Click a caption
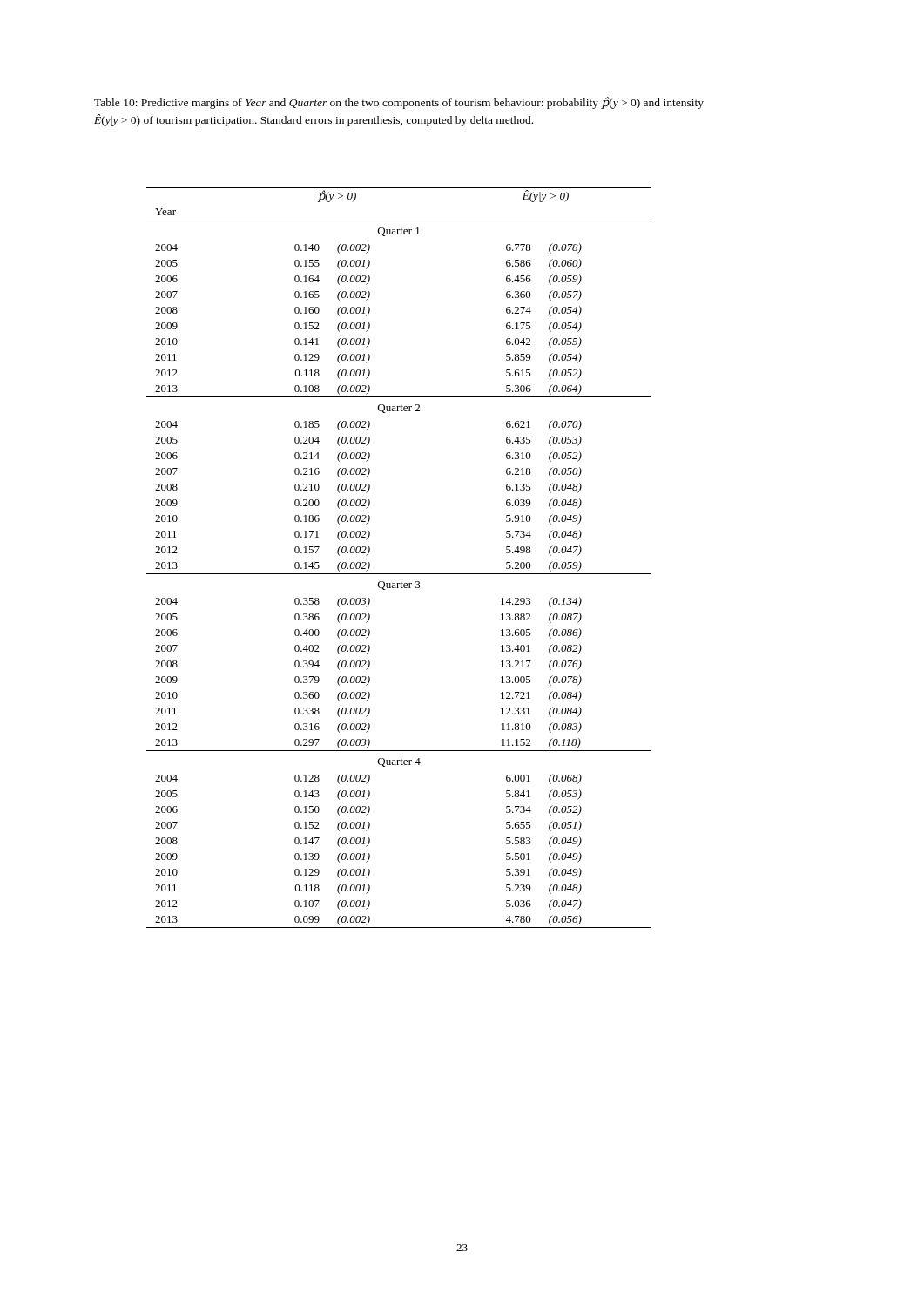 tap(399, 111)
